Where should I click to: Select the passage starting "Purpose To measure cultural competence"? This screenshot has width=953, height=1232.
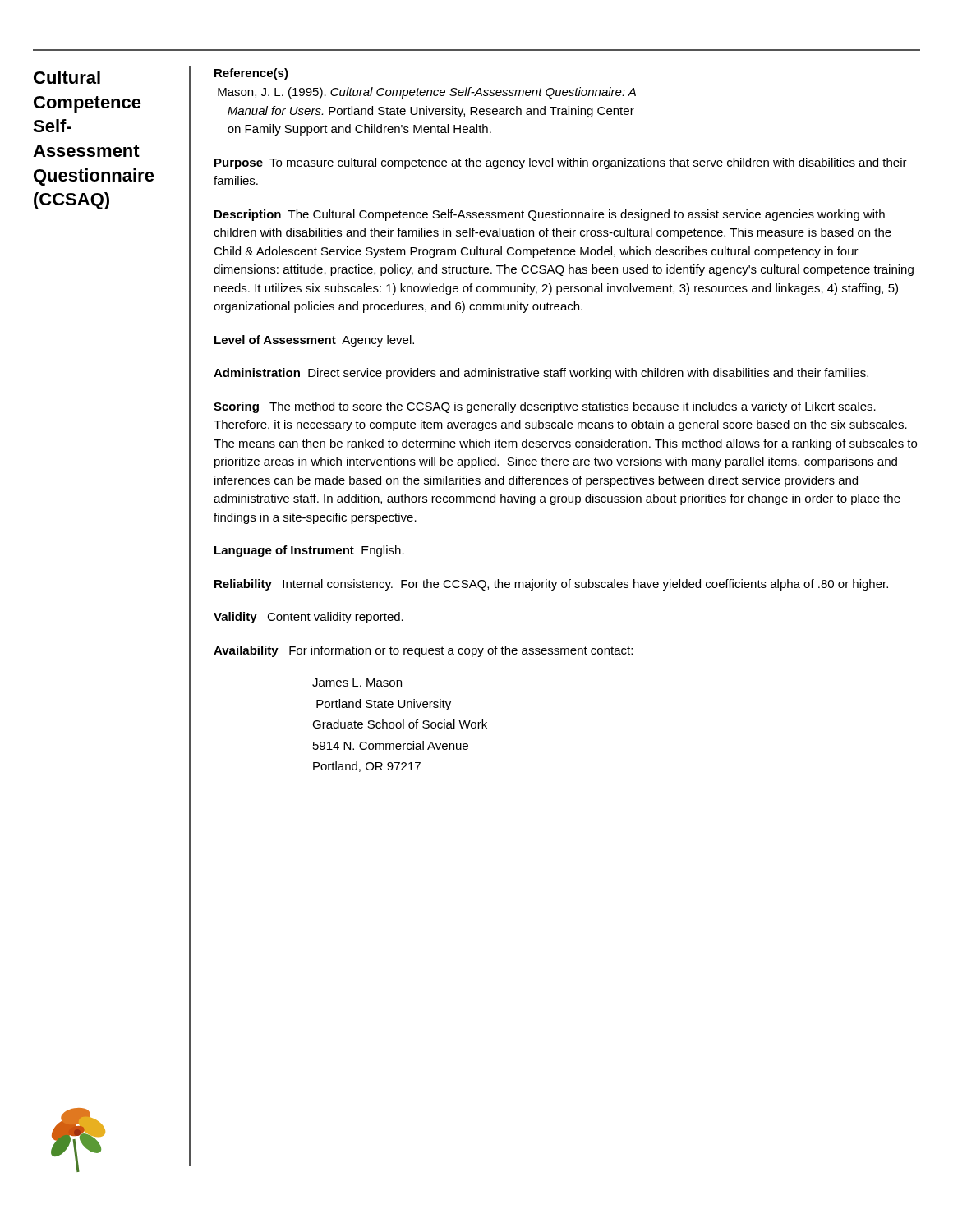pyautogui.click(x=567, y=172)
